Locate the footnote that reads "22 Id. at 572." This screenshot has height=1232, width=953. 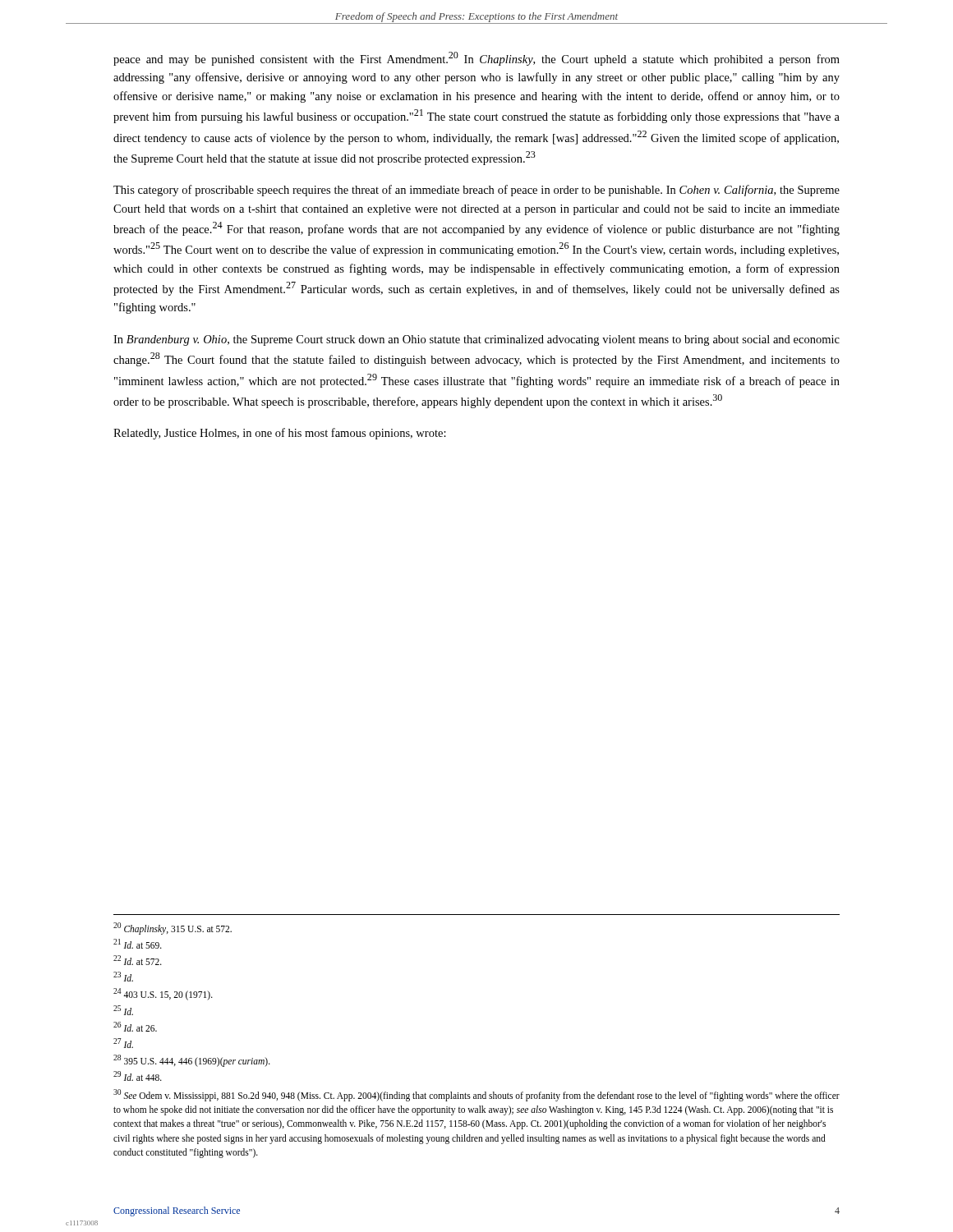138,960
